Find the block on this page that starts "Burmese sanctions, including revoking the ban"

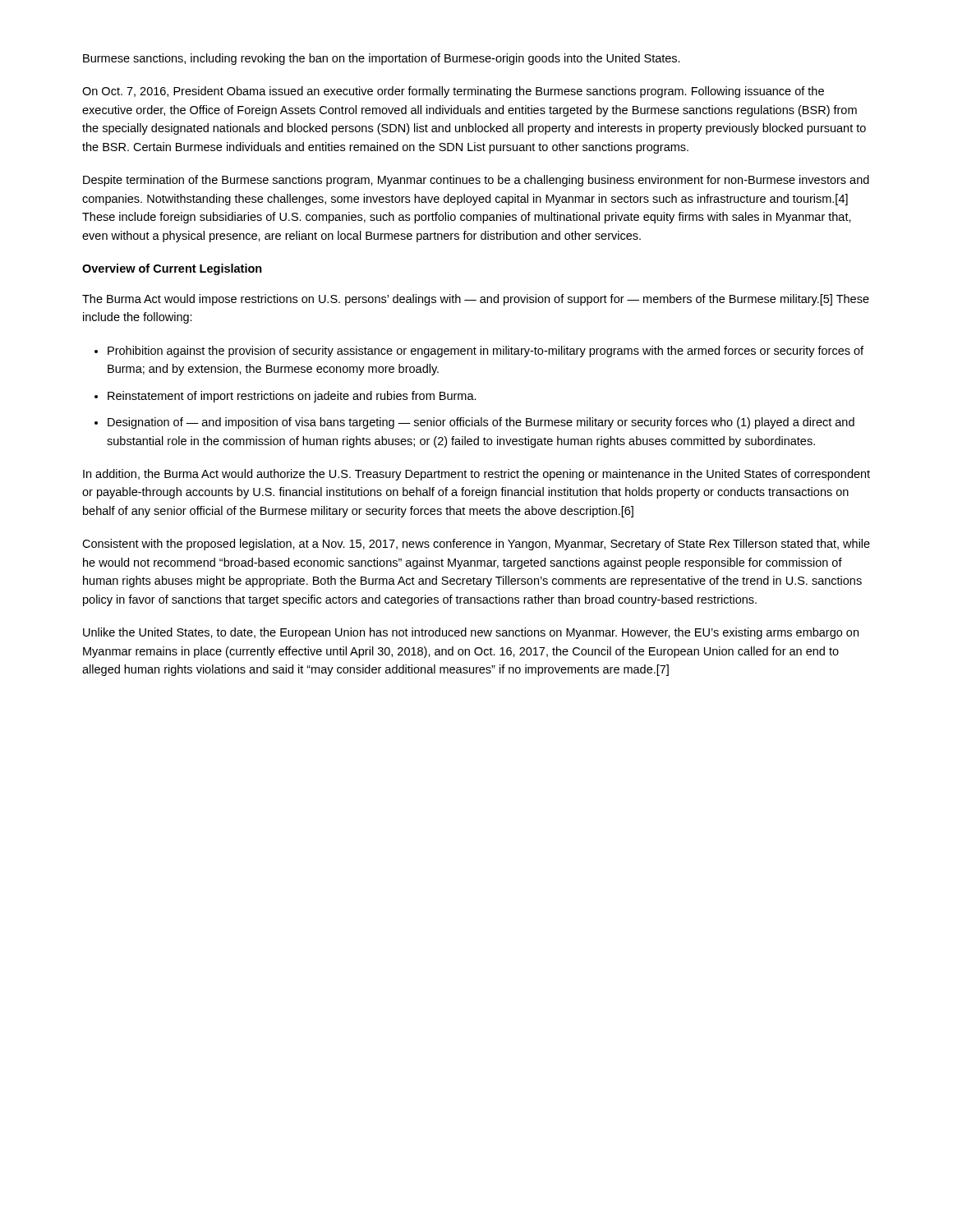476,59
